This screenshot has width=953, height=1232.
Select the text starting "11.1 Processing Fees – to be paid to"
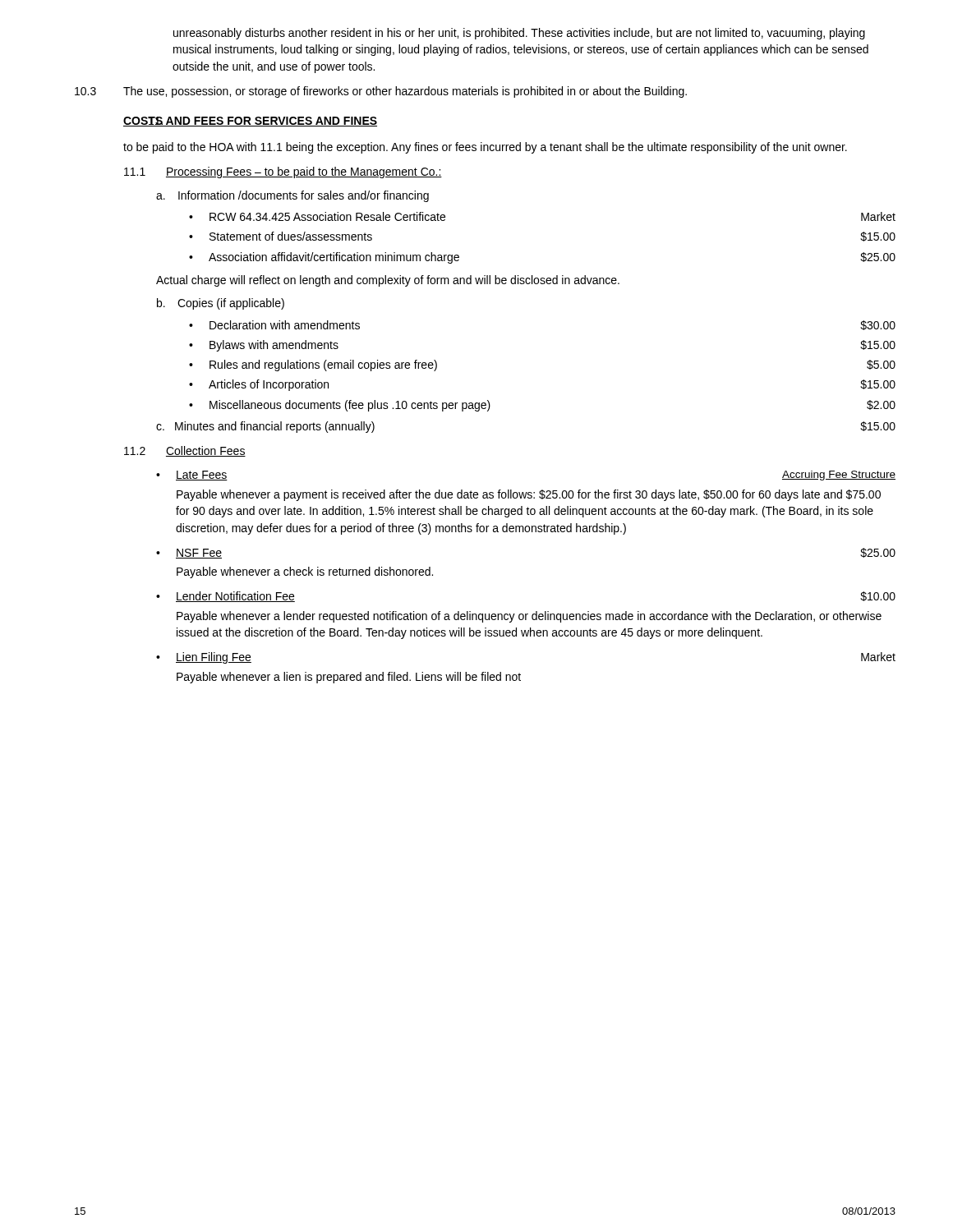coord(282,172)
